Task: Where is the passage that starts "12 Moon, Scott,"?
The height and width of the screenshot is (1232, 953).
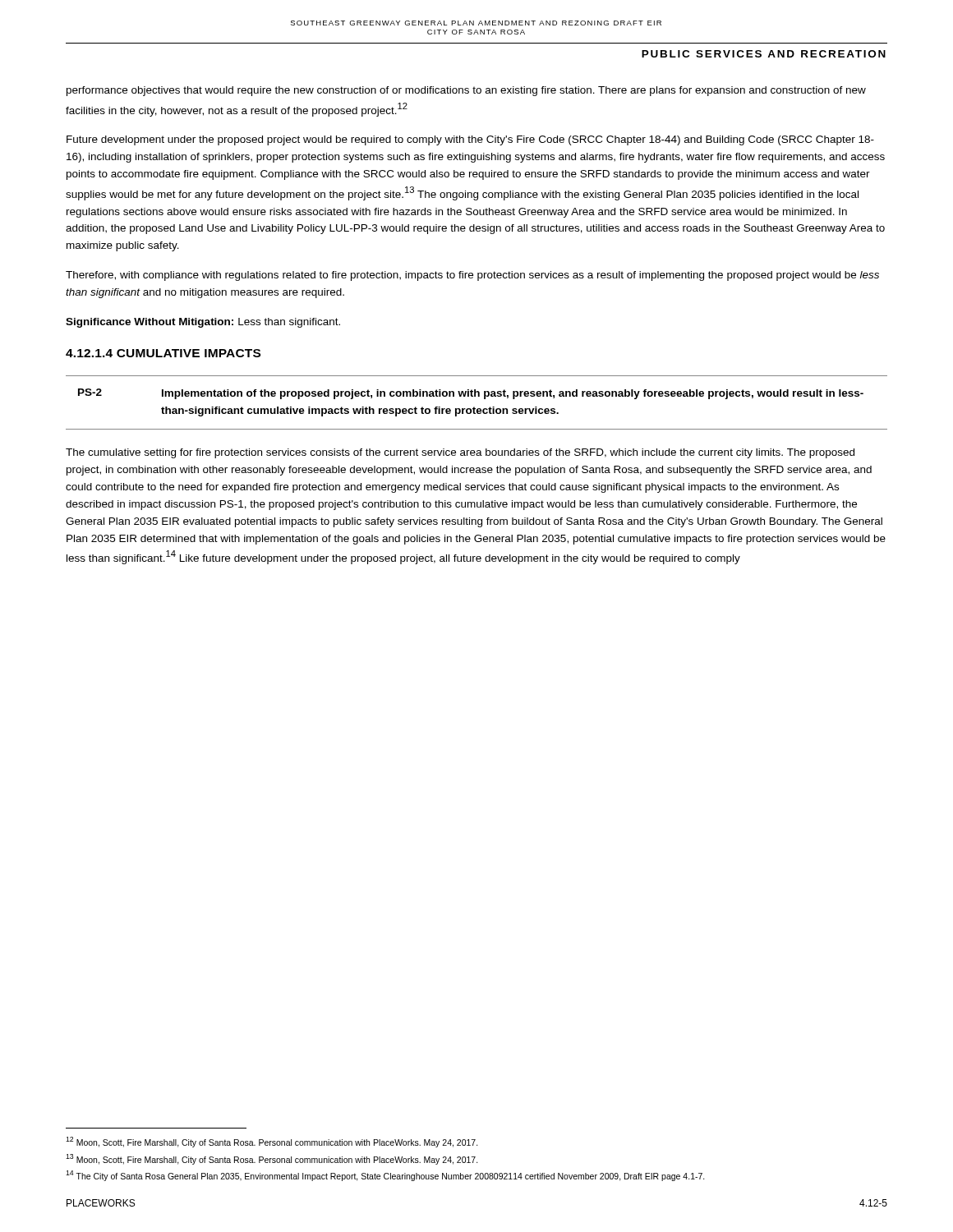Action: (x=272, y=1141)
